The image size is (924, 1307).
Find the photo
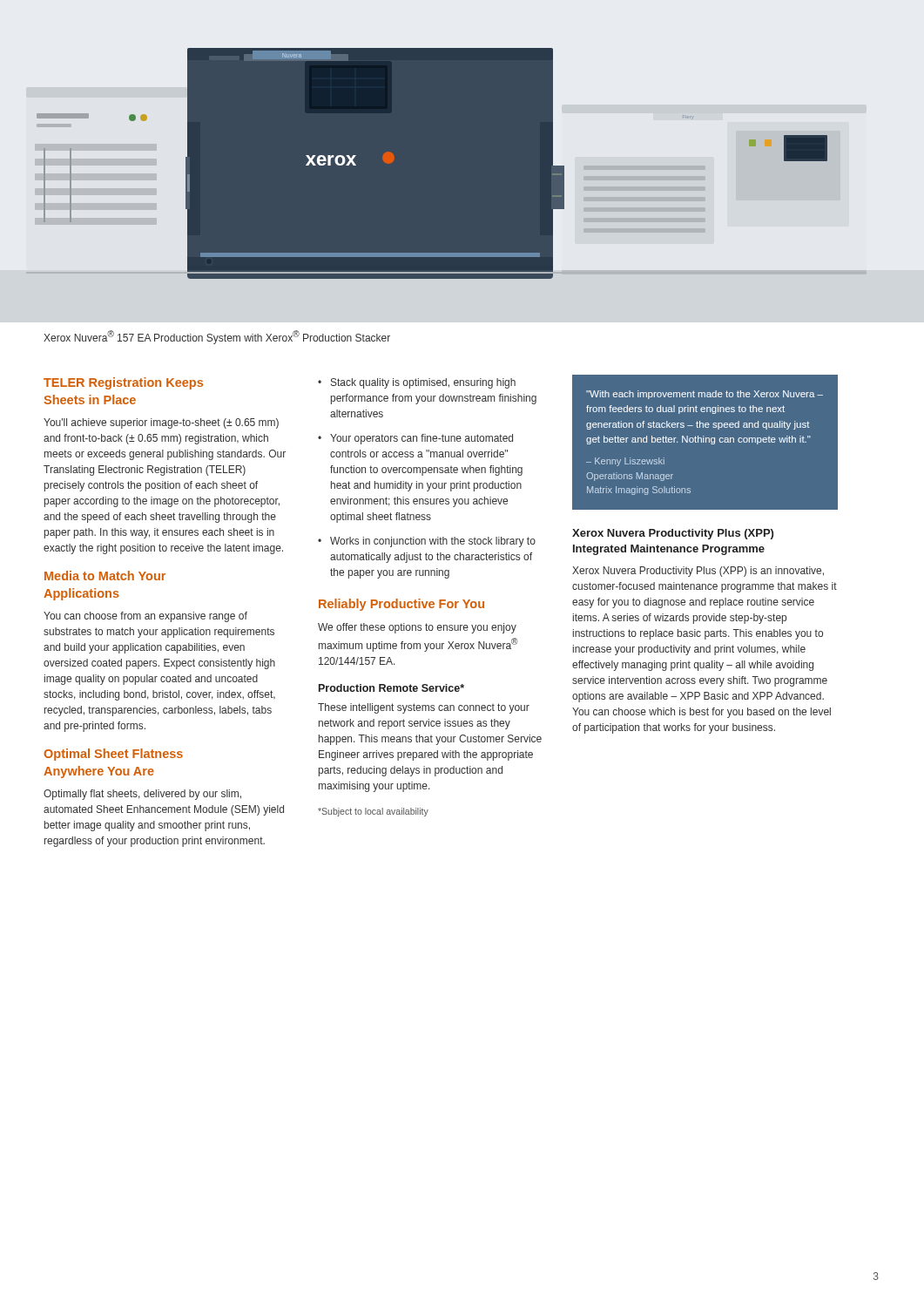[462, 161]
